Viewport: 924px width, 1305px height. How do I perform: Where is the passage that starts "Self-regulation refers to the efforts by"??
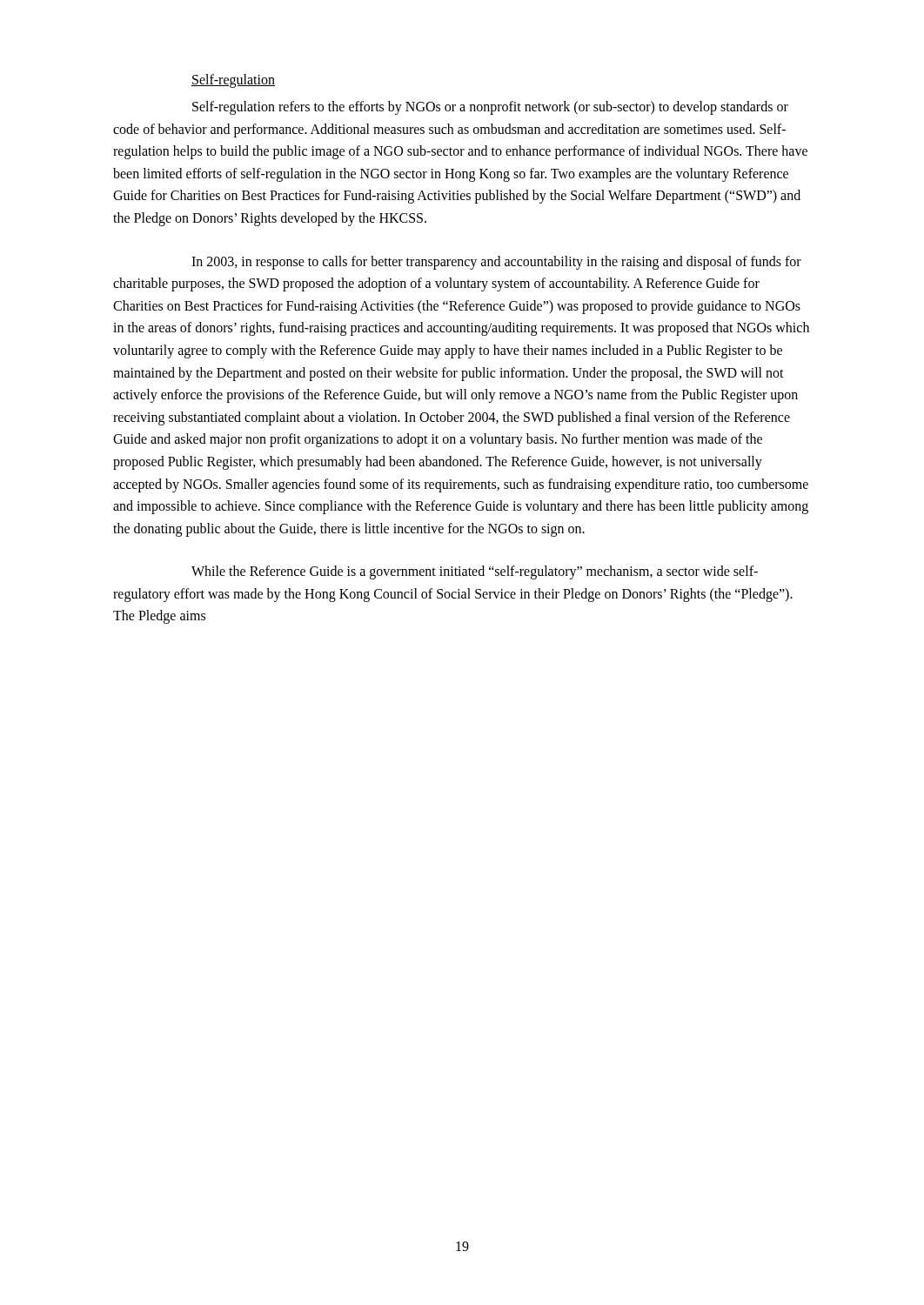(x=461, y=162)
